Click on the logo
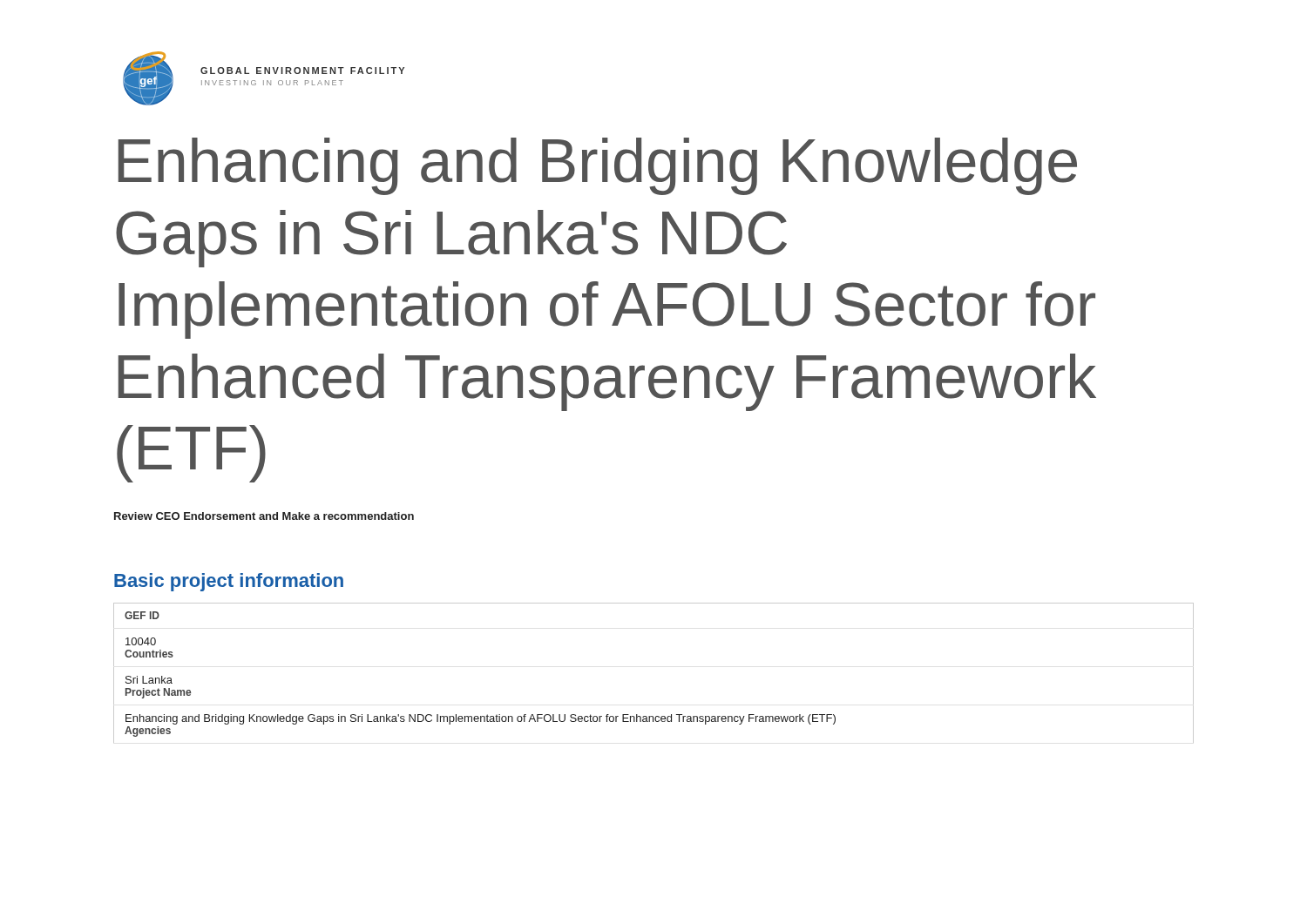Screen dimensions: 924x1307 pos(654,77)
